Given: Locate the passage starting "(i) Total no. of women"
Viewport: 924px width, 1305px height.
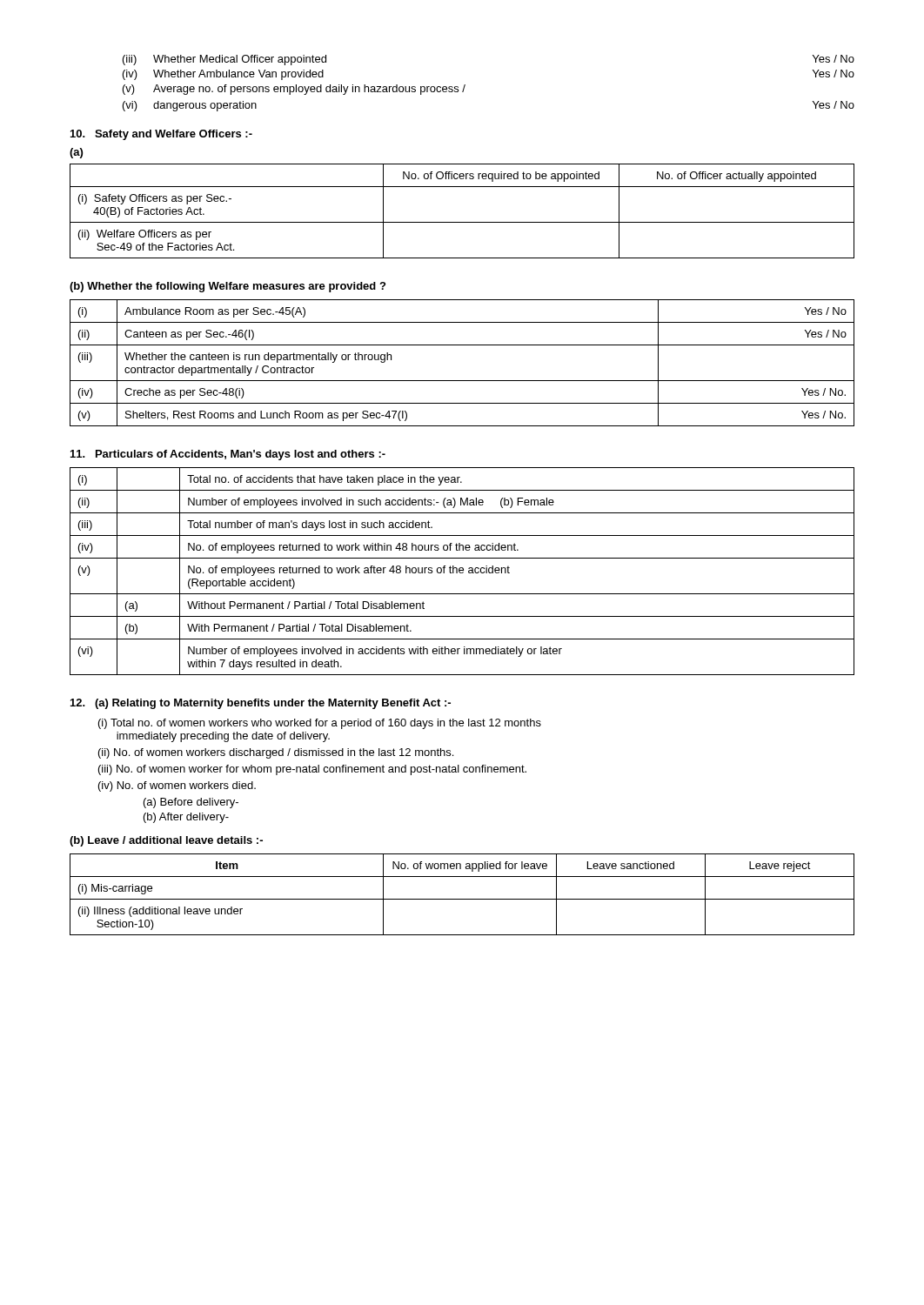Looking at the screenshot, I should pyautogui.click(x=319, y=729).
